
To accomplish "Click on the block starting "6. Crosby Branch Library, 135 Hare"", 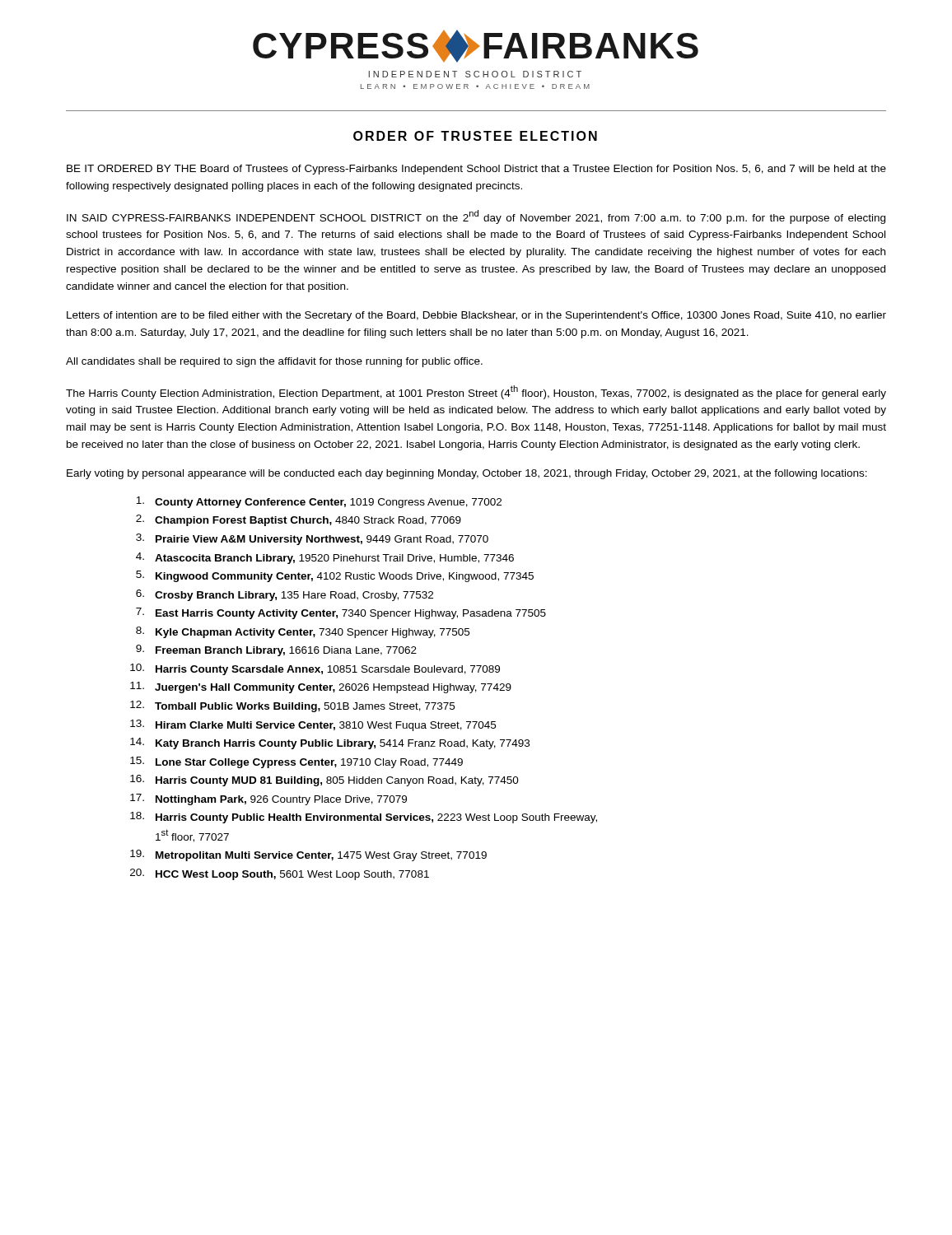I will click(x=275, y=595).
